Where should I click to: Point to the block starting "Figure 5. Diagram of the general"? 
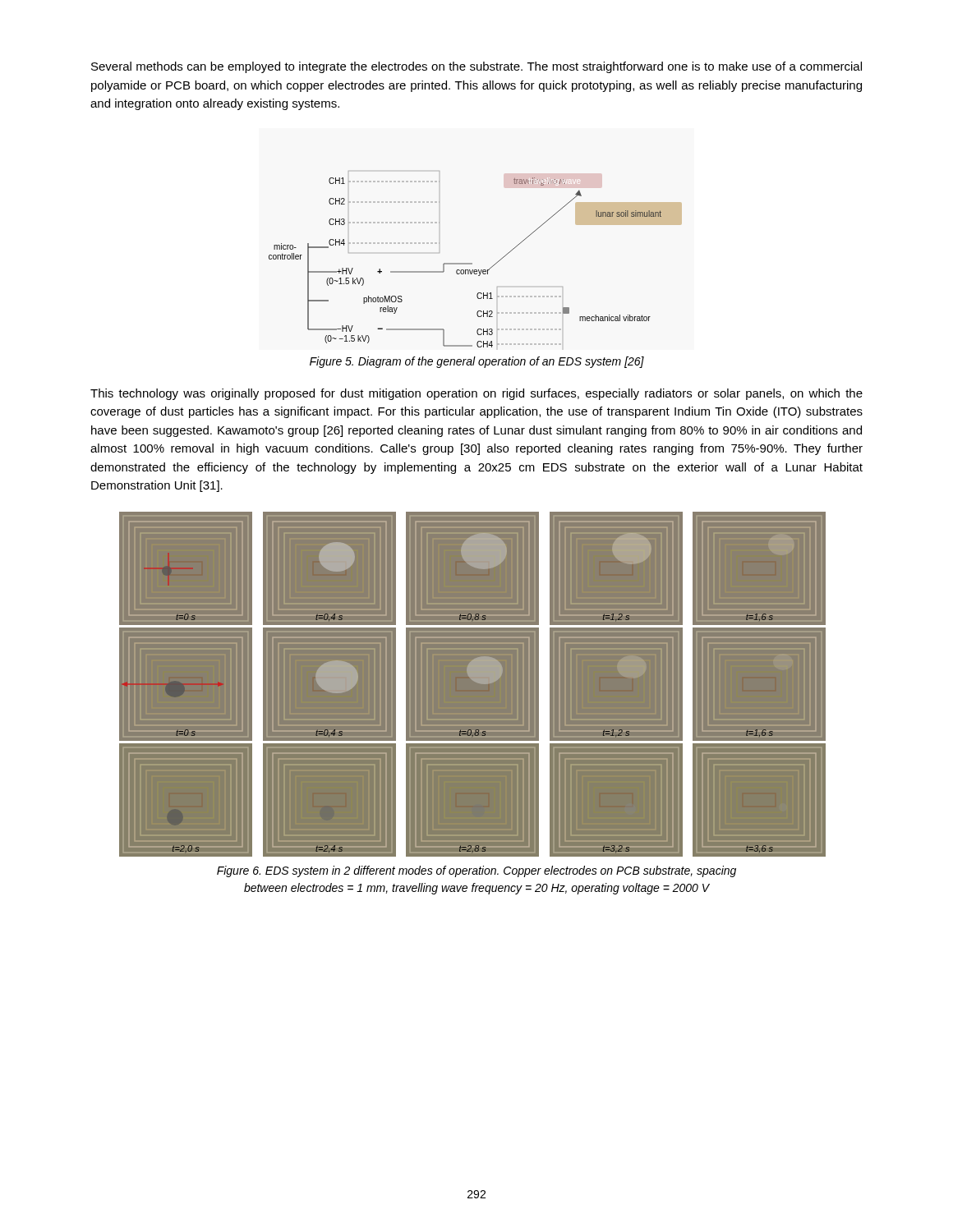click(x=476, y=361)
